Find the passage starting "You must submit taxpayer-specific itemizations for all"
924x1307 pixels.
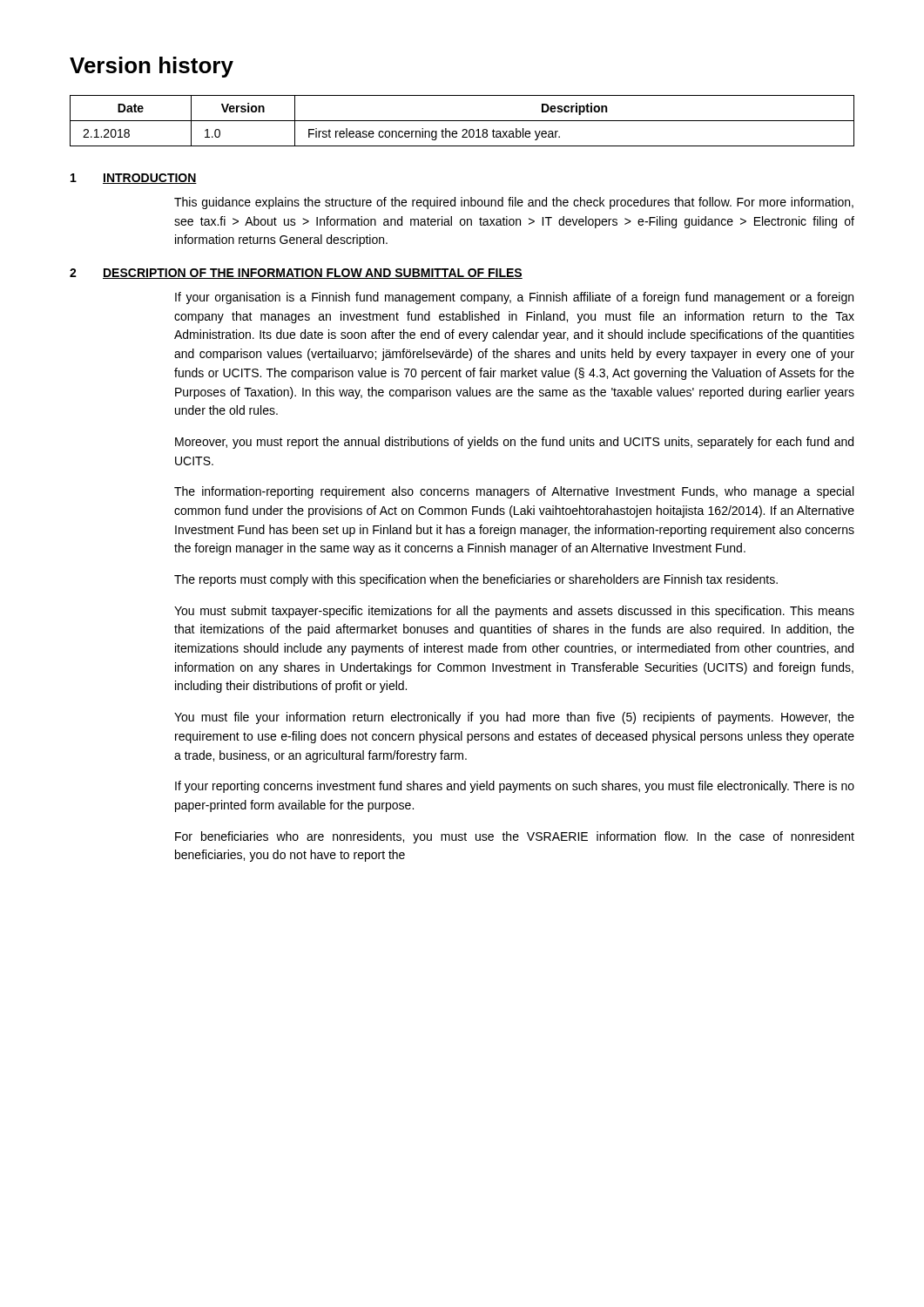click(514, 649)
